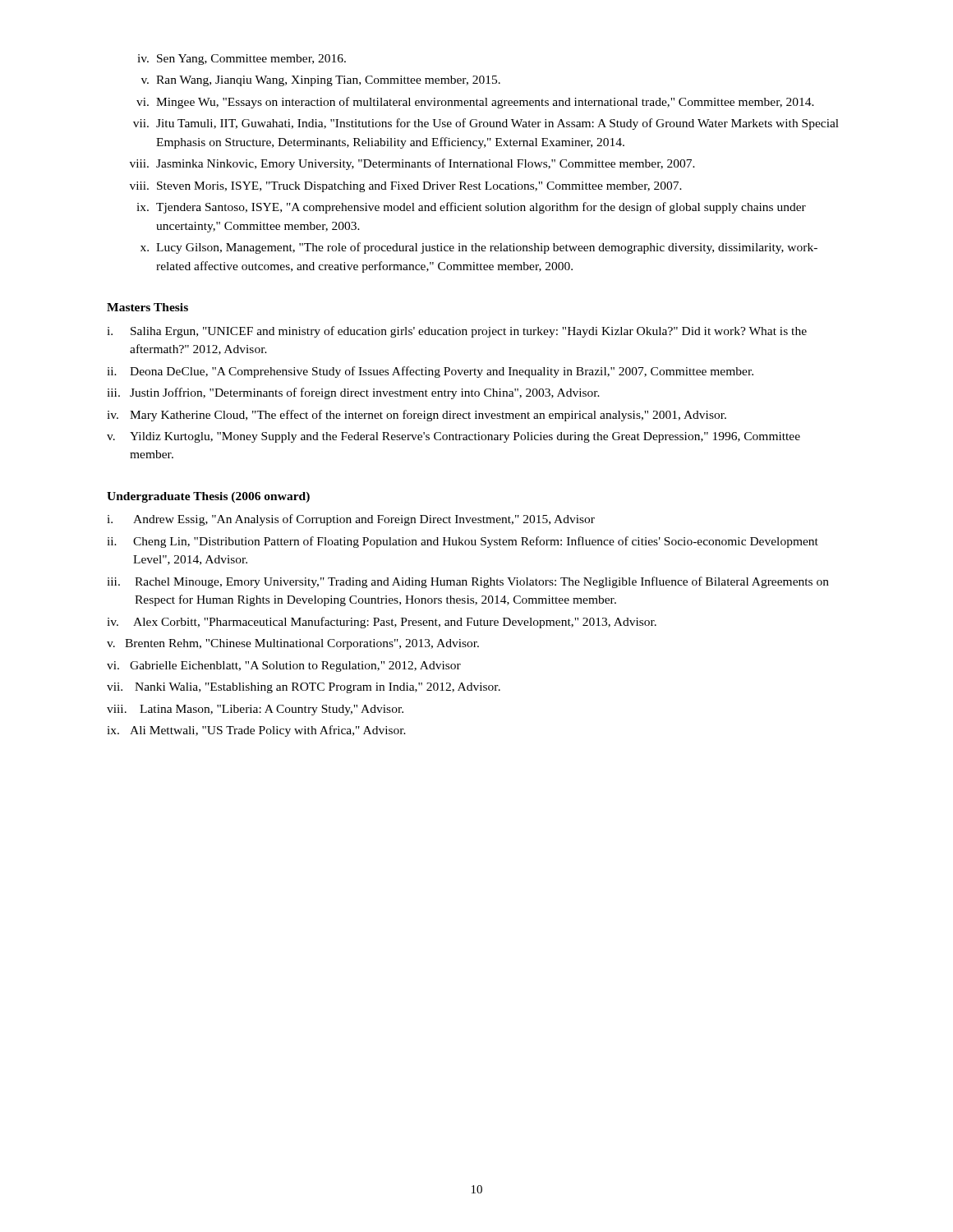This screenshot has height=1232, width=953.
Task: Point to the block beginning "iv. Alex Corbitt, "Pharmaceutical"
Action: [476, 622]
